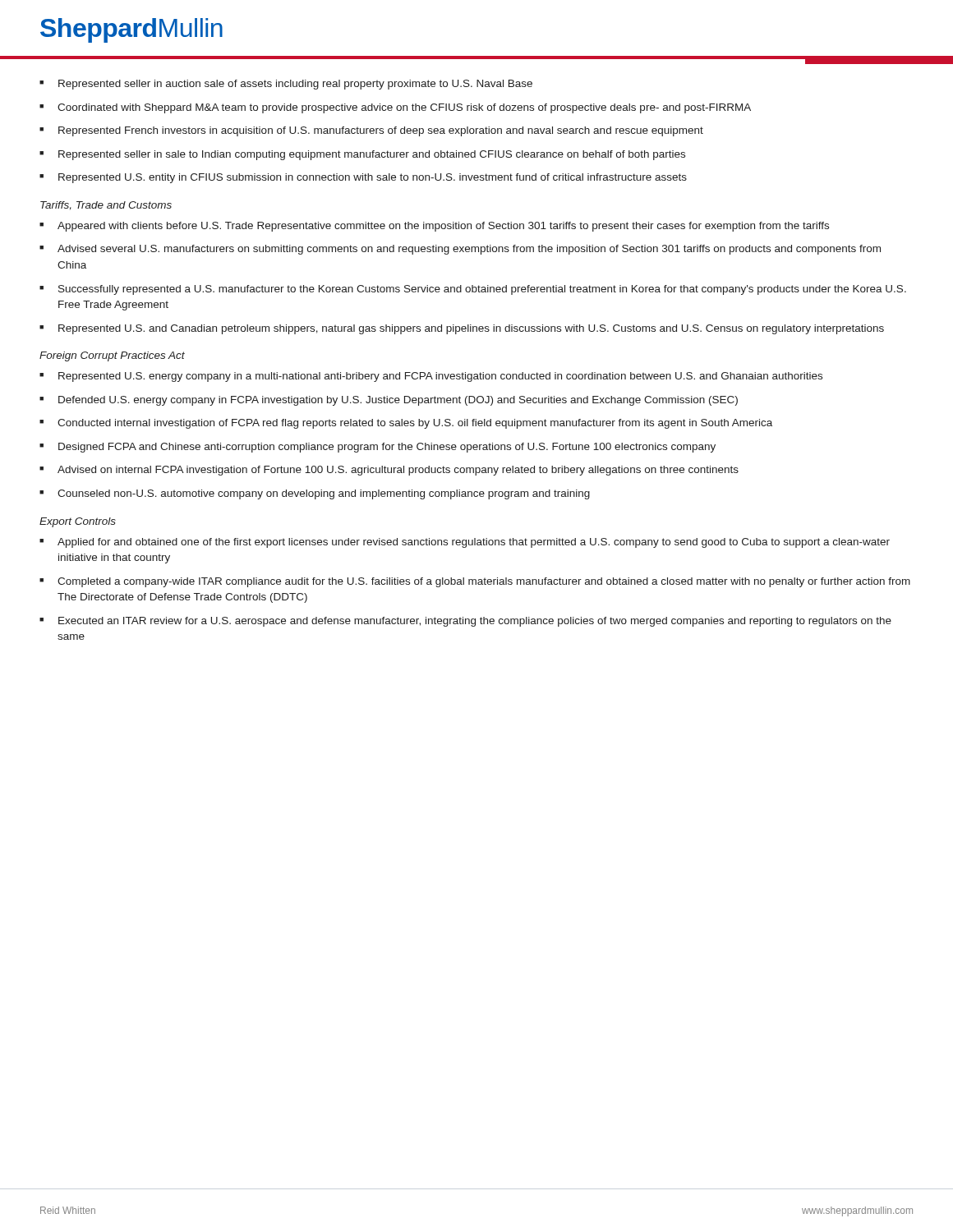The height and width of the screenshot is (1232, 953).
Task: Find the list item containing "■ Designed FCPA and"
Action: click(378, 446)
